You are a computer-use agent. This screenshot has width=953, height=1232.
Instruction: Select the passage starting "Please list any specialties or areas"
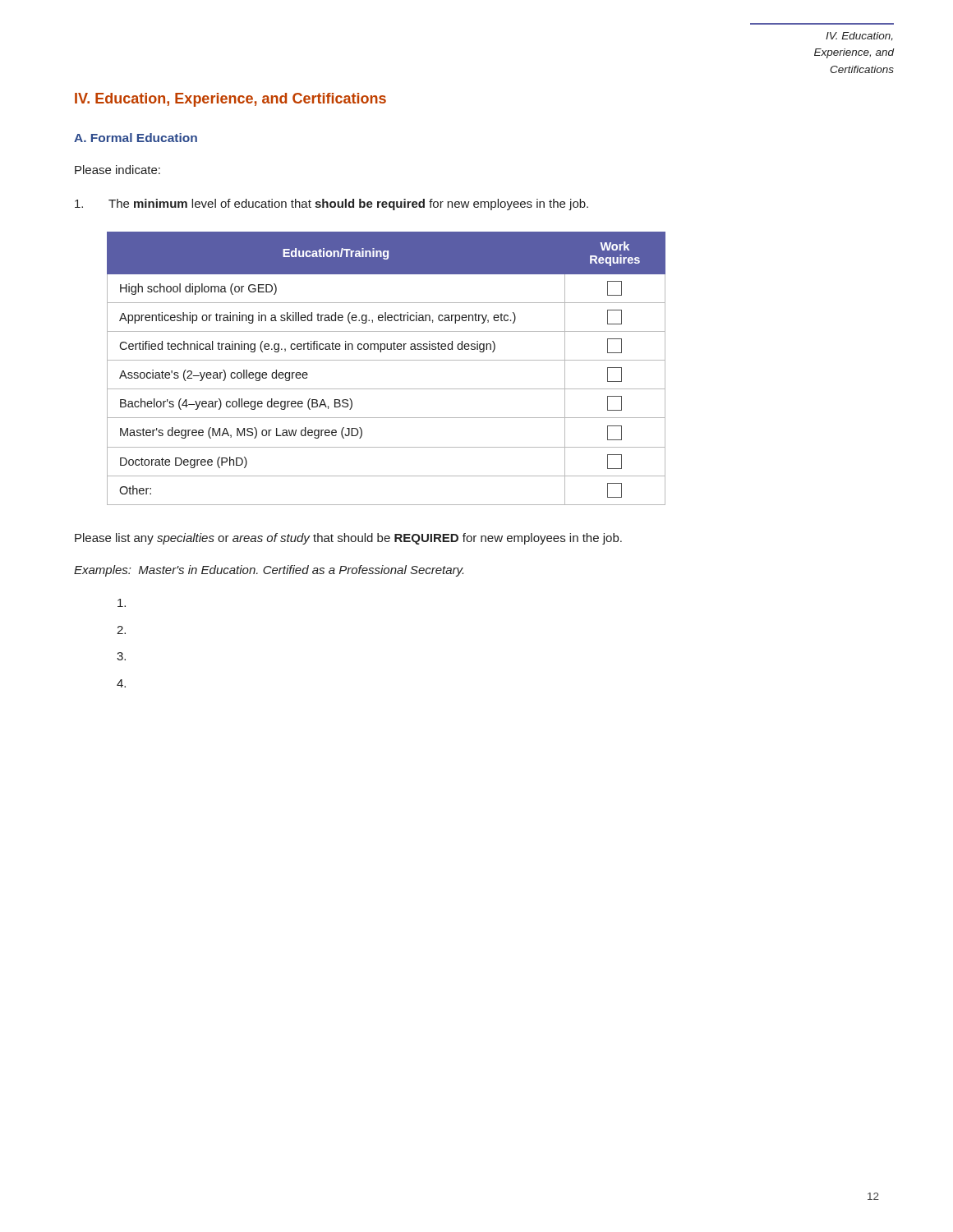click(x=348, y=537)
